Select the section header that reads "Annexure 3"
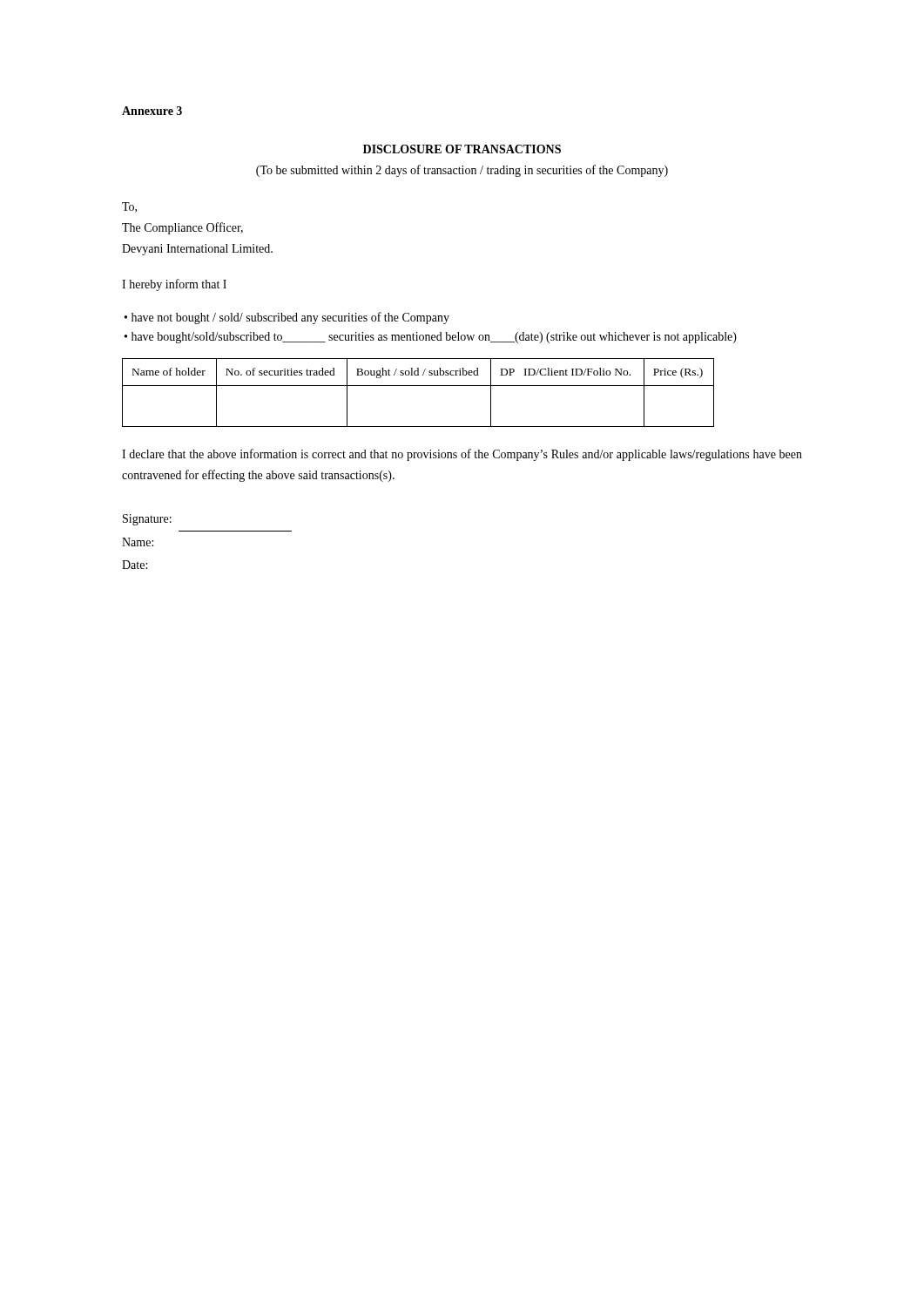The image size is (924, 1307). click(152, 111)
